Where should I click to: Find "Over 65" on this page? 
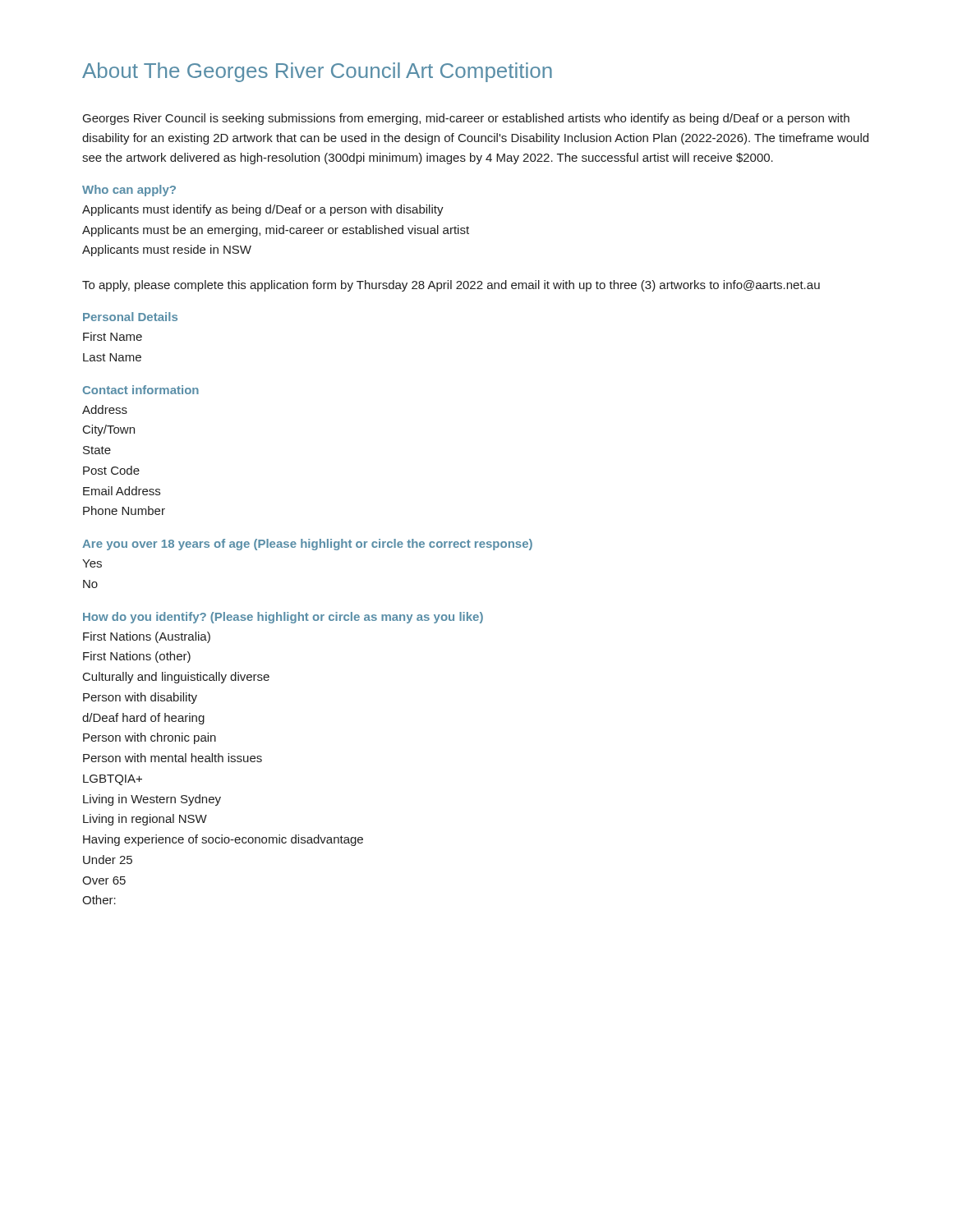104,880
